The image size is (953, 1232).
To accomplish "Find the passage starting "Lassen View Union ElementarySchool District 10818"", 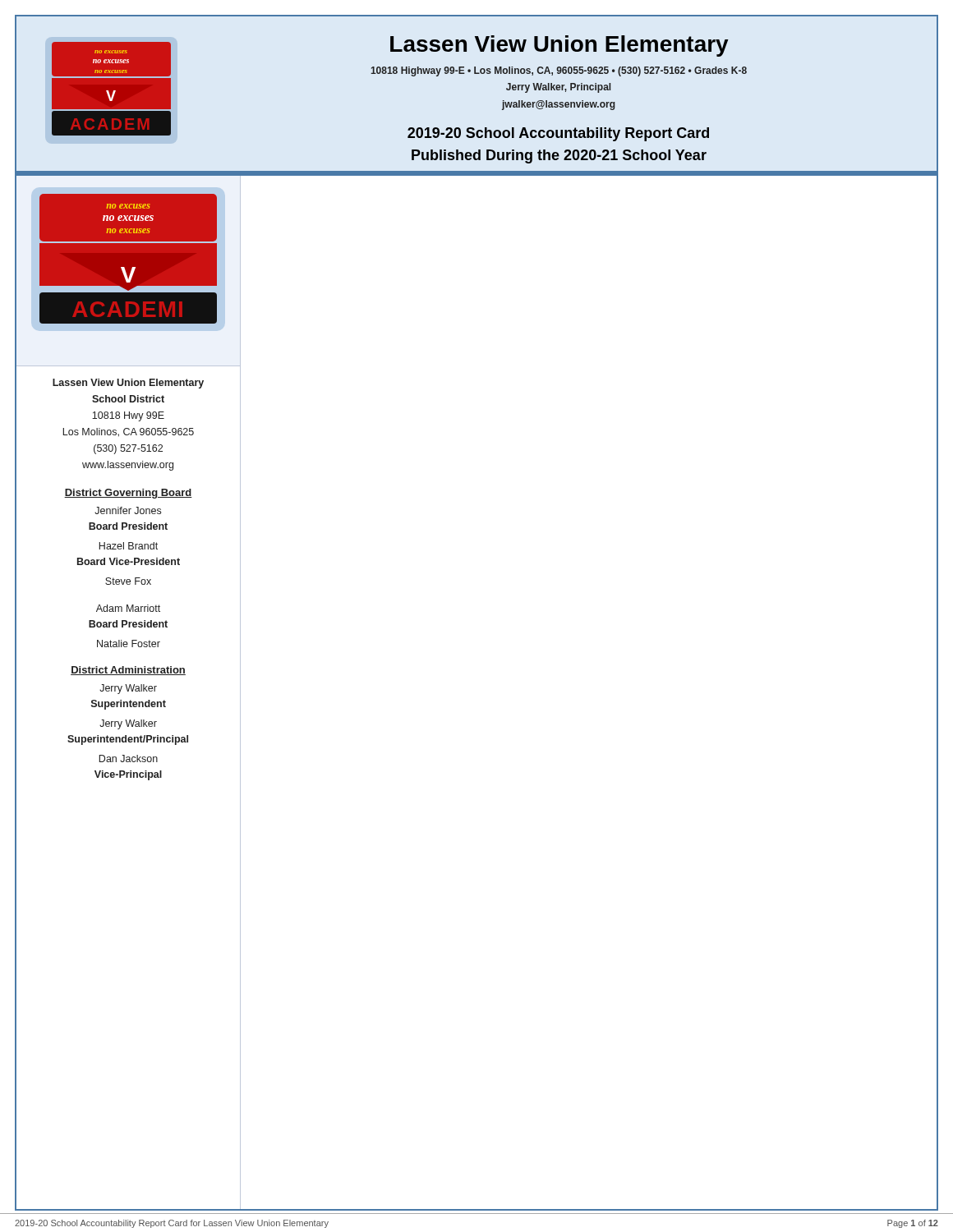I will coord(128,424).
